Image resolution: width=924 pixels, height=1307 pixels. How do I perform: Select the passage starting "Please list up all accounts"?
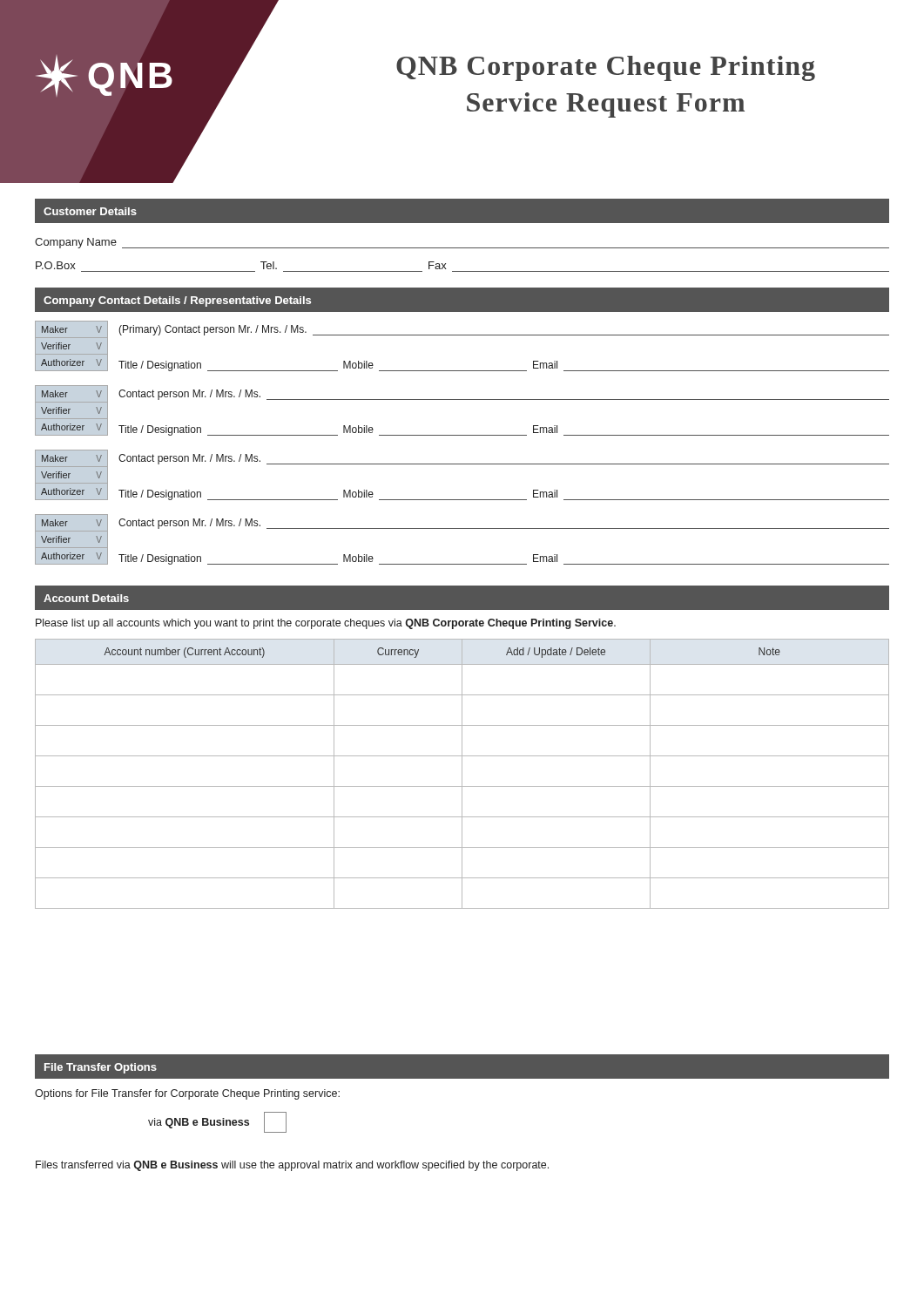tap(326, 623)
